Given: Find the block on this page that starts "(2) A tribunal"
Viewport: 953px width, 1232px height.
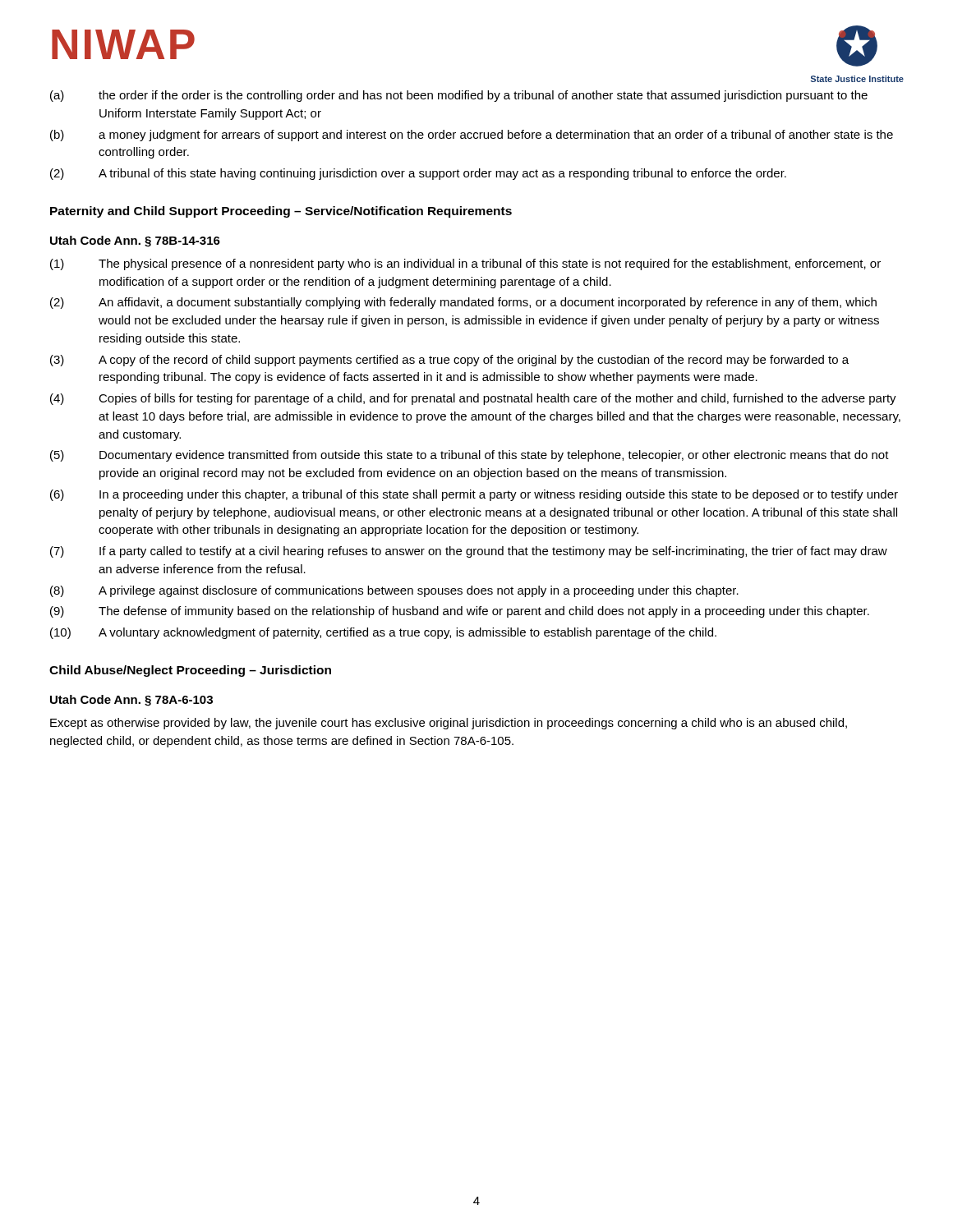Looking at the screenshot, I should point(476,173).
